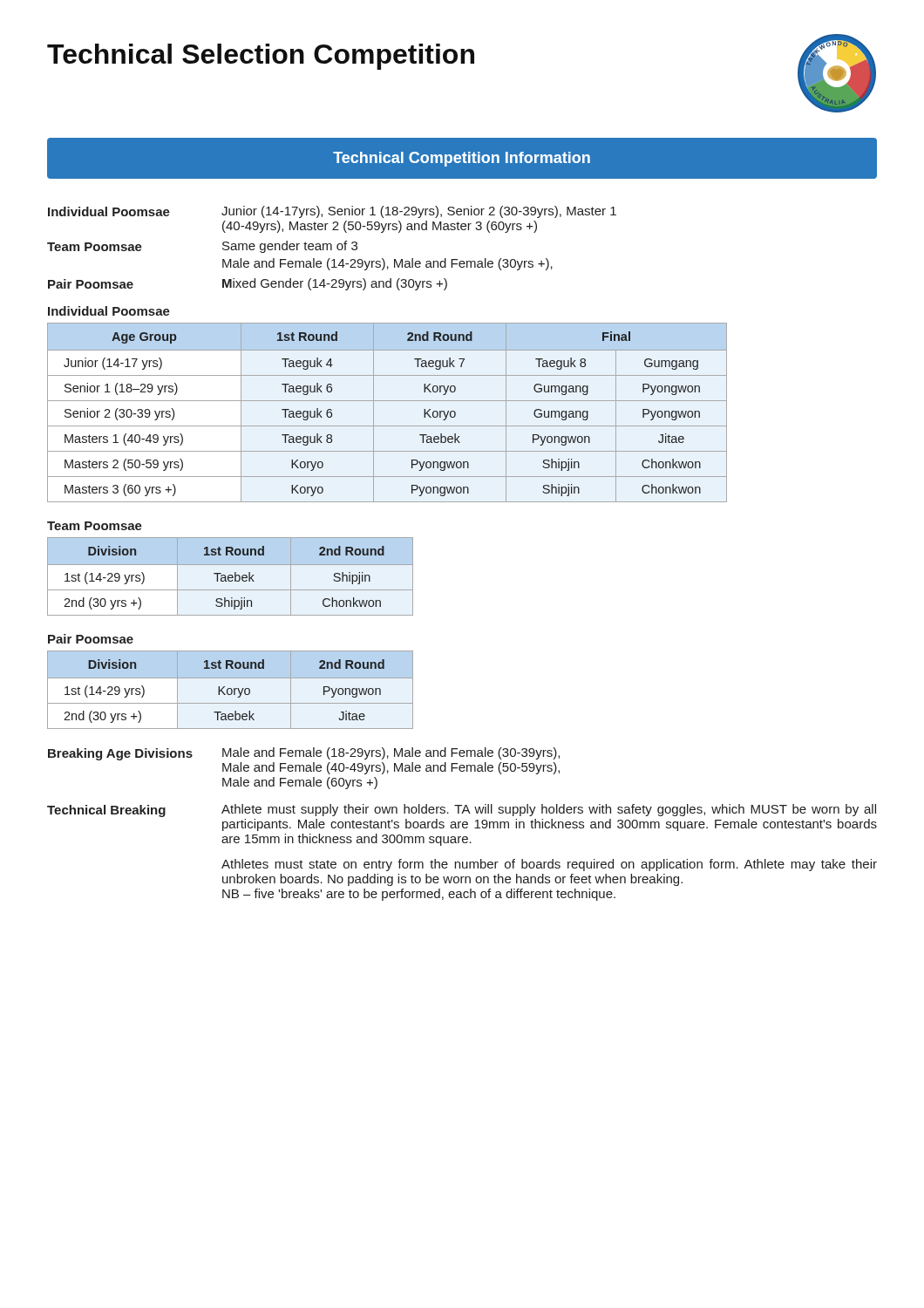Where is the passage that starts "Male and Female (18-29yrs), Male"?
Image resolution: width=924 pixels, height=1308 pixels.
tap(391, 767)
